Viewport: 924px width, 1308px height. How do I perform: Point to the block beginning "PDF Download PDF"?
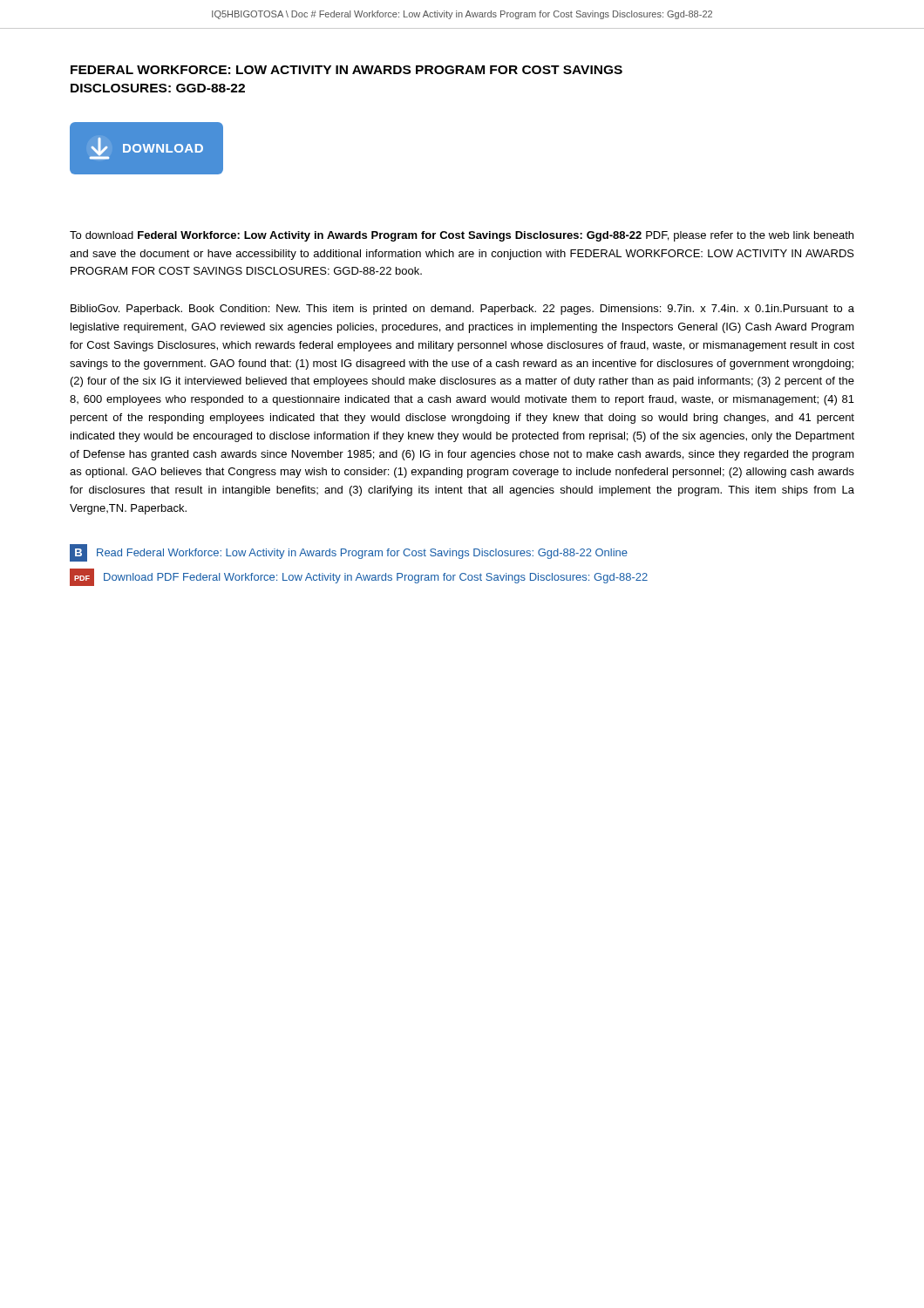(359, 577)
